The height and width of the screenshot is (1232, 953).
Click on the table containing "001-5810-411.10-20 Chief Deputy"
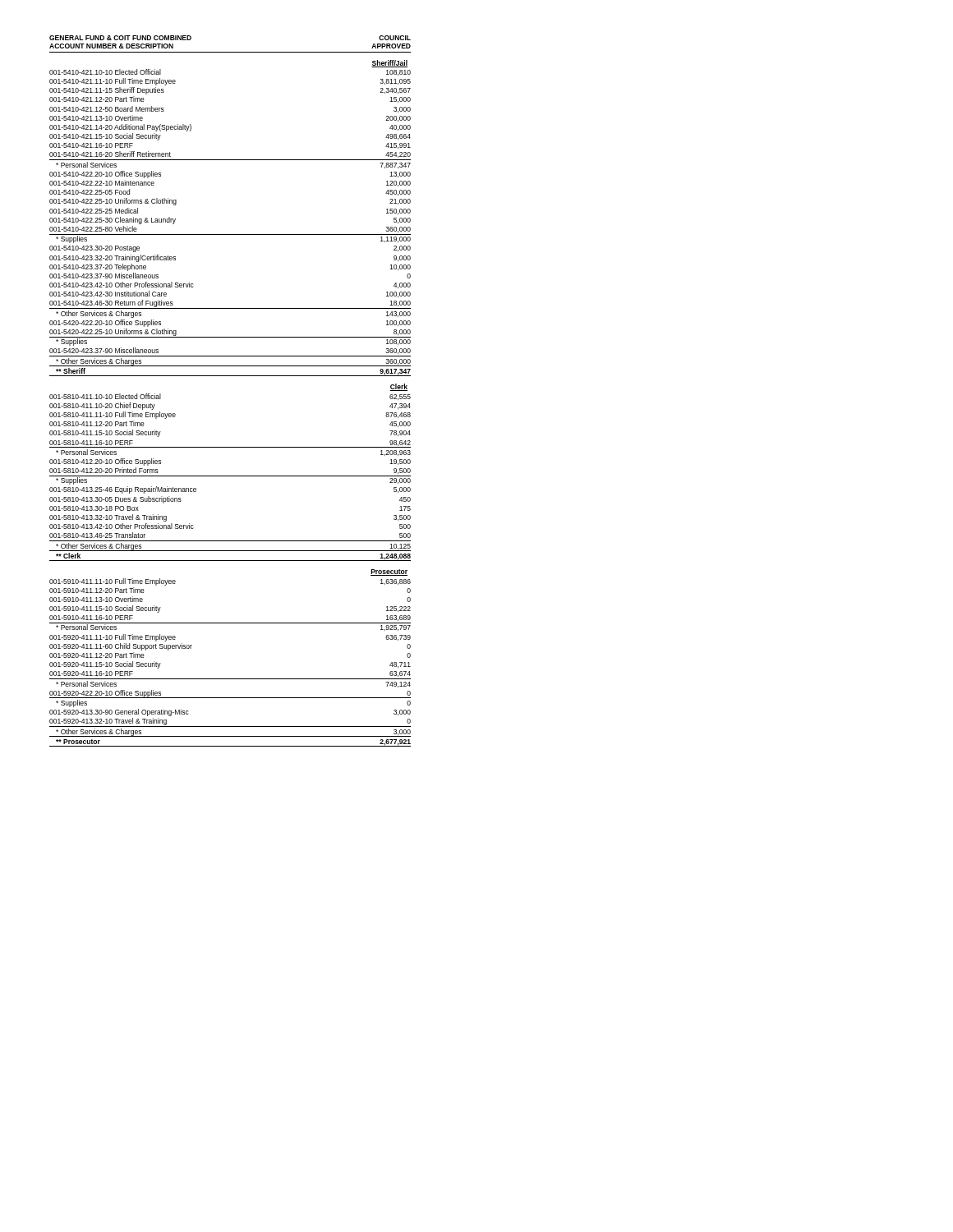[x=230, y=390]
